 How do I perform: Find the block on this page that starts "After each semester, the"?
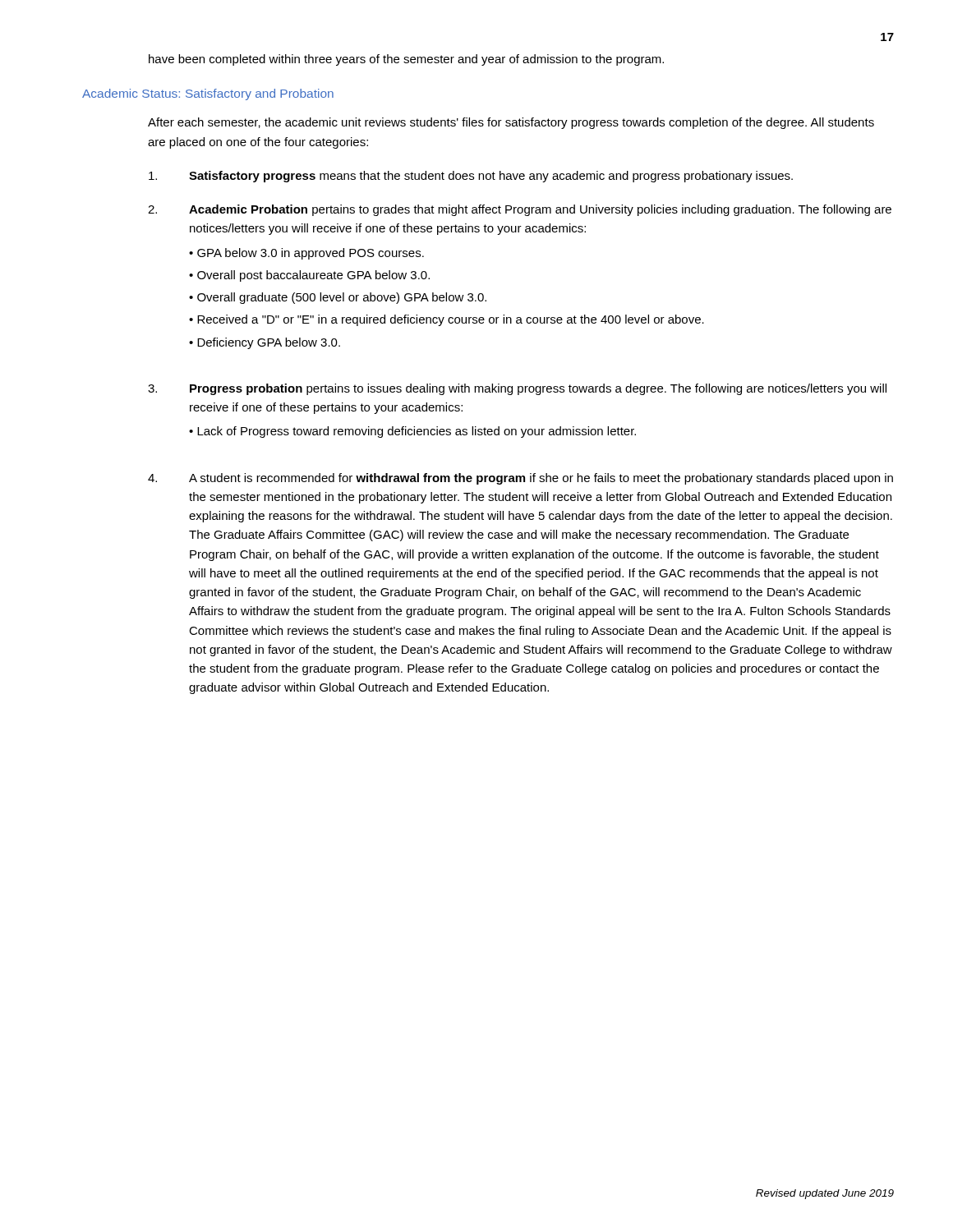pyautogui.click(x=511, y=132)
